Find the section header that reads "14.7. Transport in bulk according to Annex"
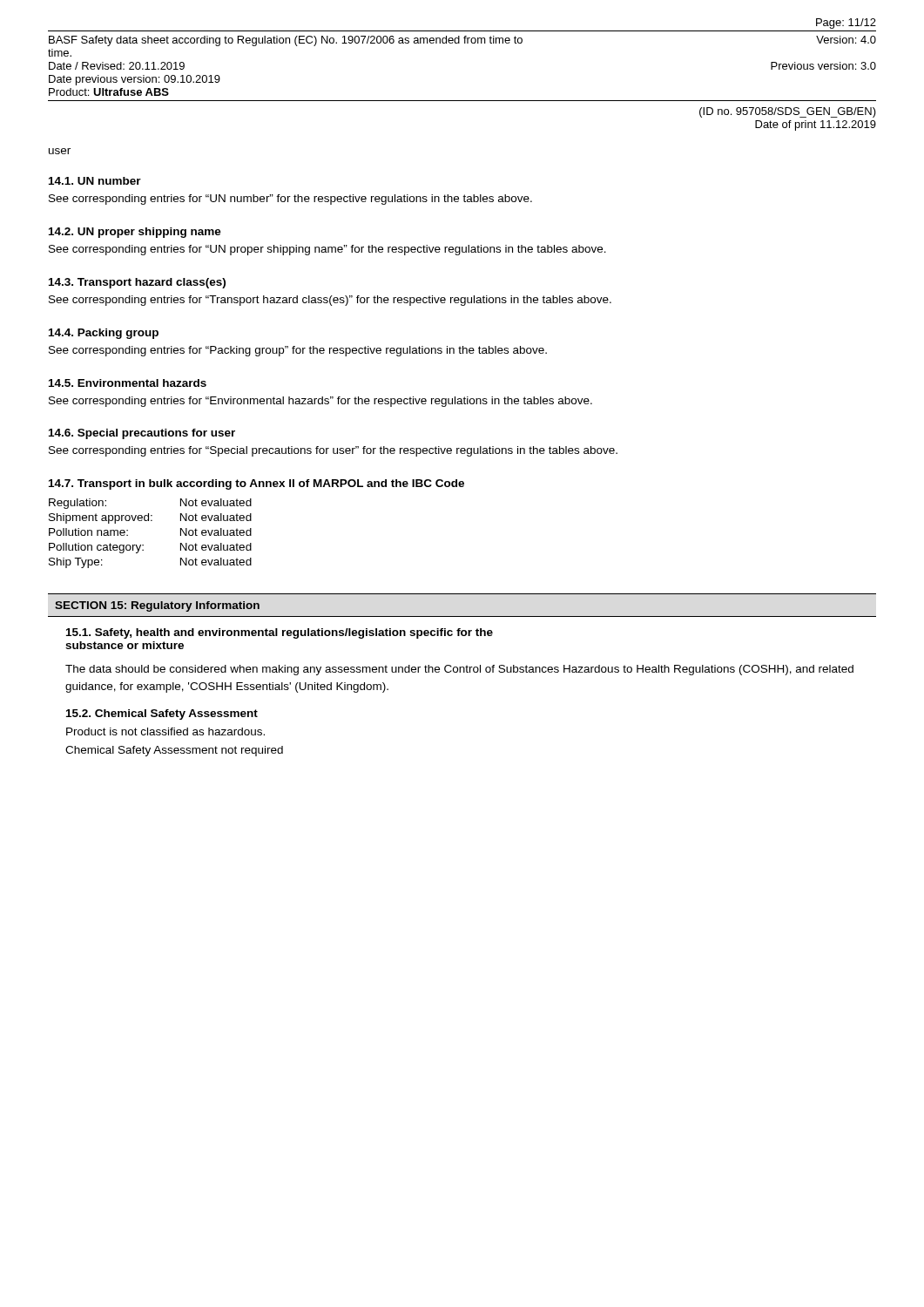 256,483
